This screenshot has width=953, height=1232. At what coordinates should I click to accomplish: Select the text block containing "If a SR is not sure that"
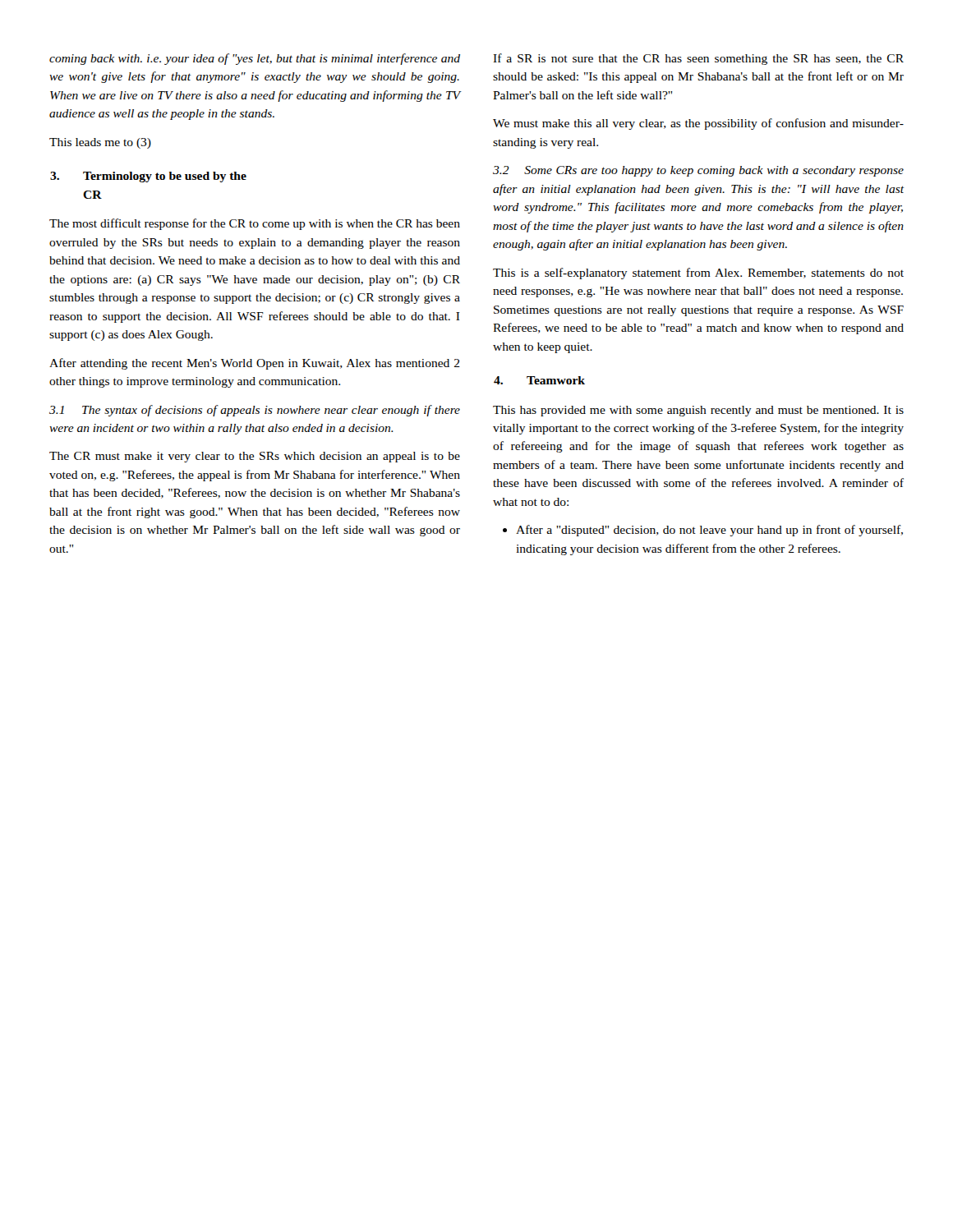[698, 77]
